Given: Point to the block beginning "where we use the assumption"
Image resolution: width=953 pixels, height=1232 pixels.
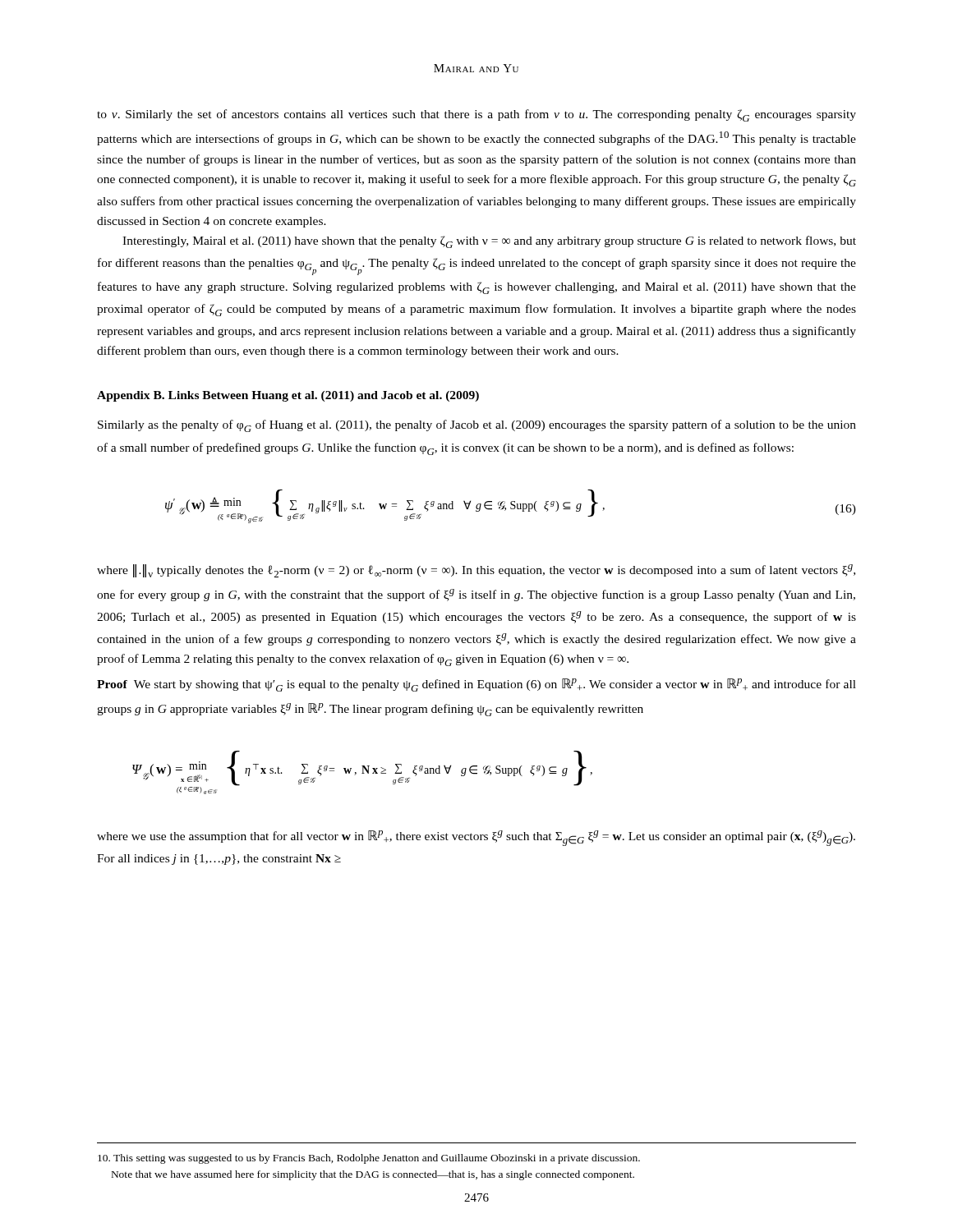Looking at the screenshot, I should point(476,846).
